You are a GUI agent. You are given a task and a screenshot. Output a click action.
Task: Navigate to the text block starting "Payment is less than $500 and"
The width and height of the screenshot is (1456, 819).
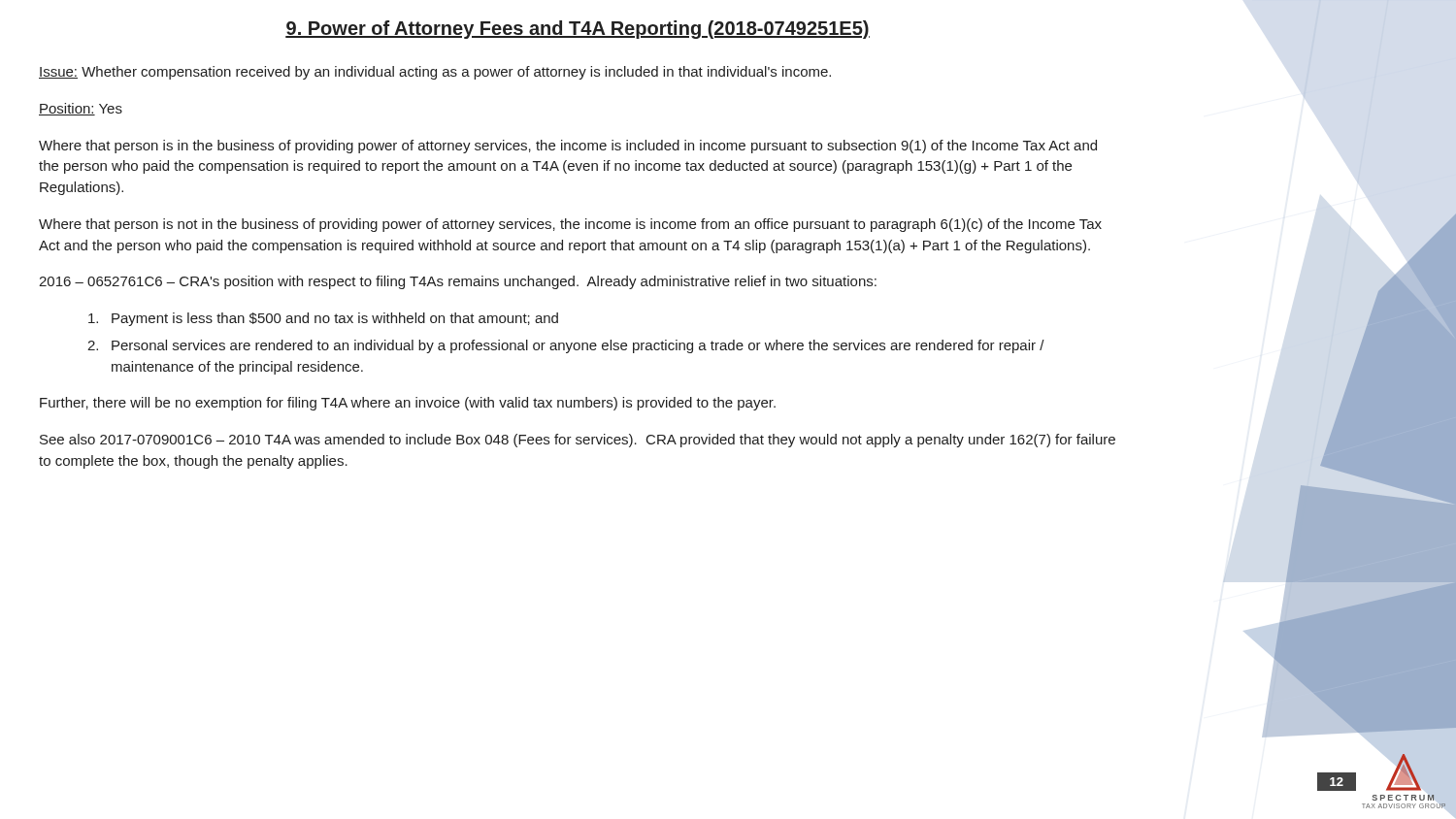(x=323, y=318)
